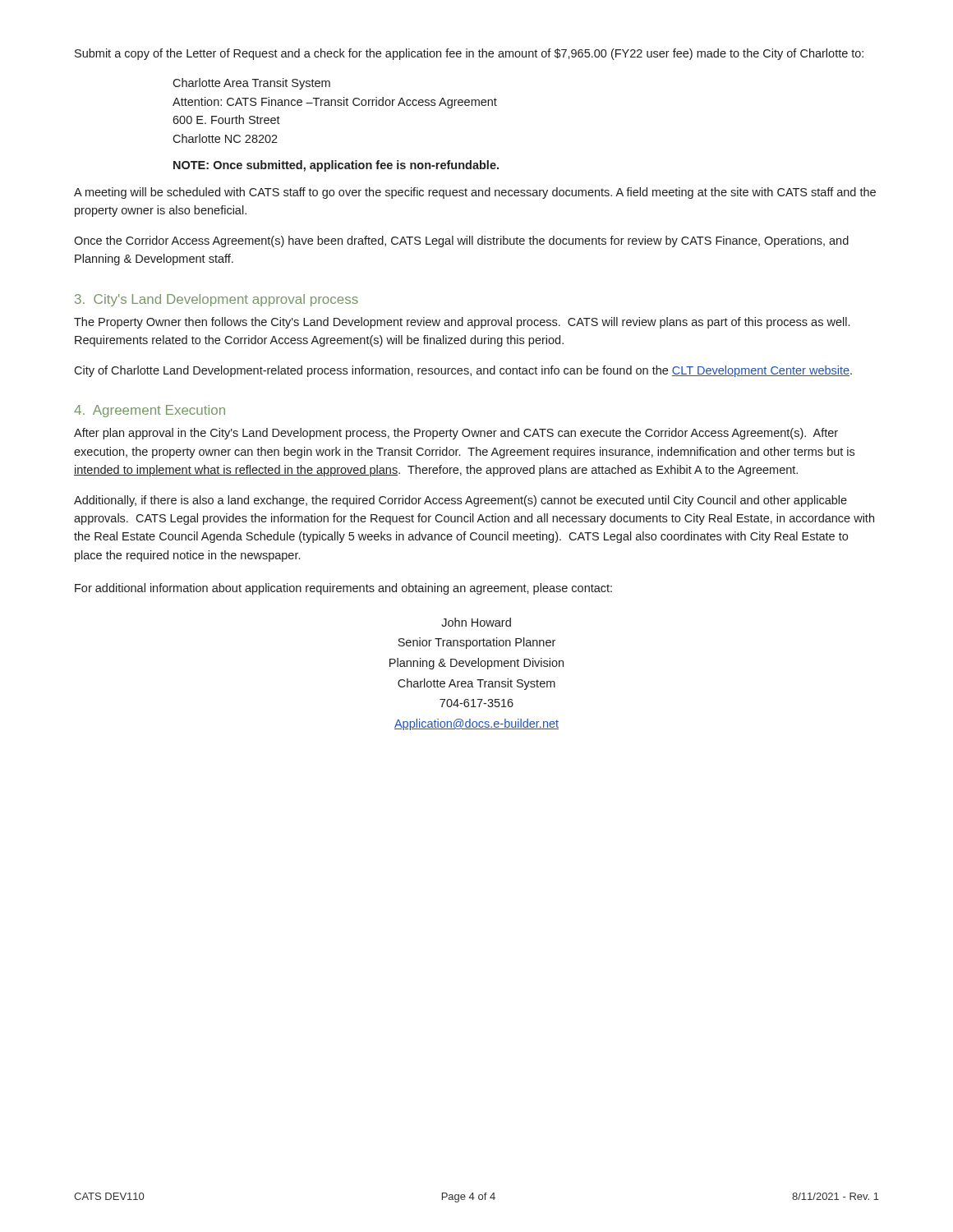Locate the passage starting "A meeting will be scheduled with CATS"
Viewport: 953px width, 1232px height.
[x=475, y=201]
